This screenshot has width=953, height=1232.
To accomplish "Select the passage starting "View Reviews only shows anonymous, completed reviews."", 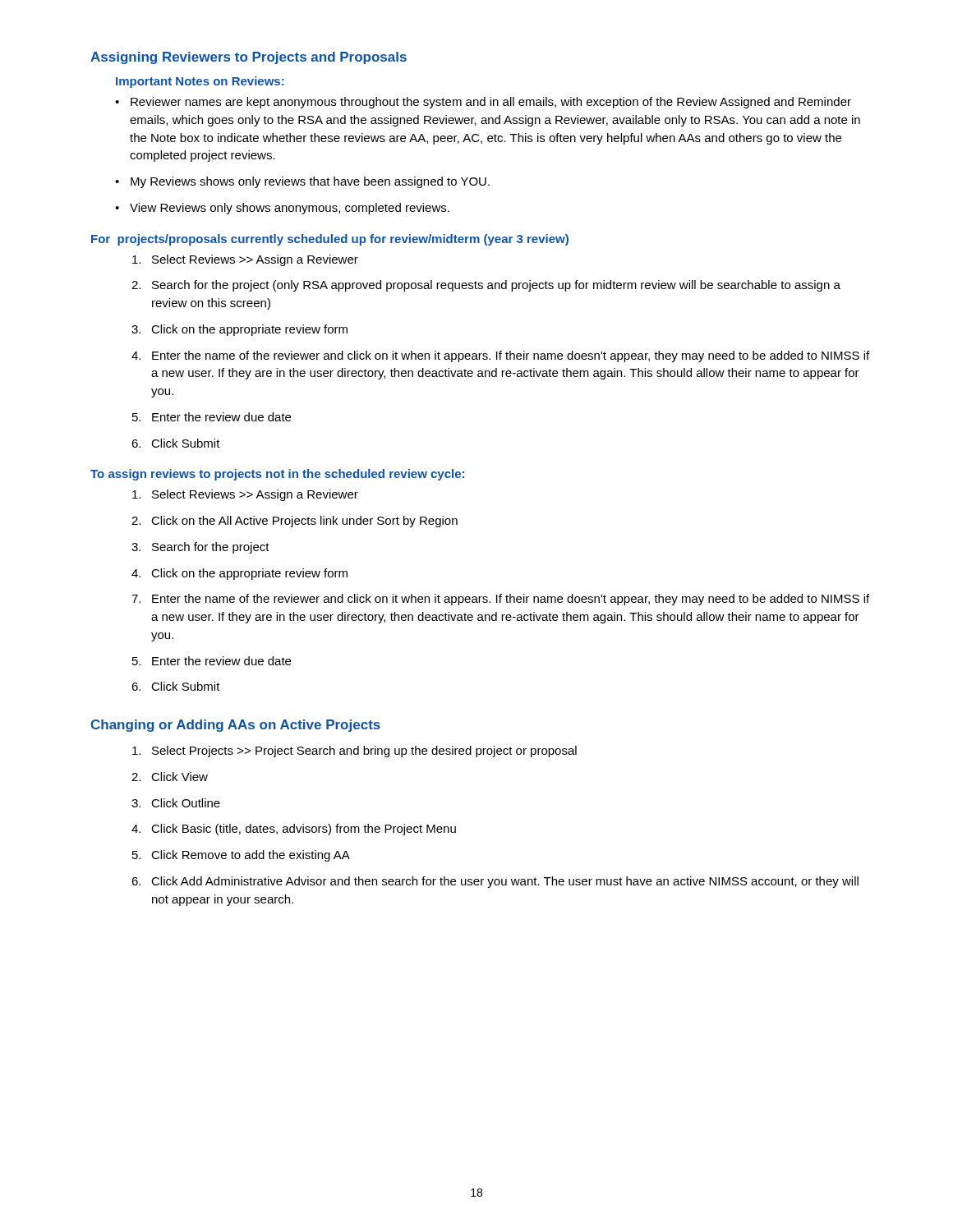I will coord(282,209).
